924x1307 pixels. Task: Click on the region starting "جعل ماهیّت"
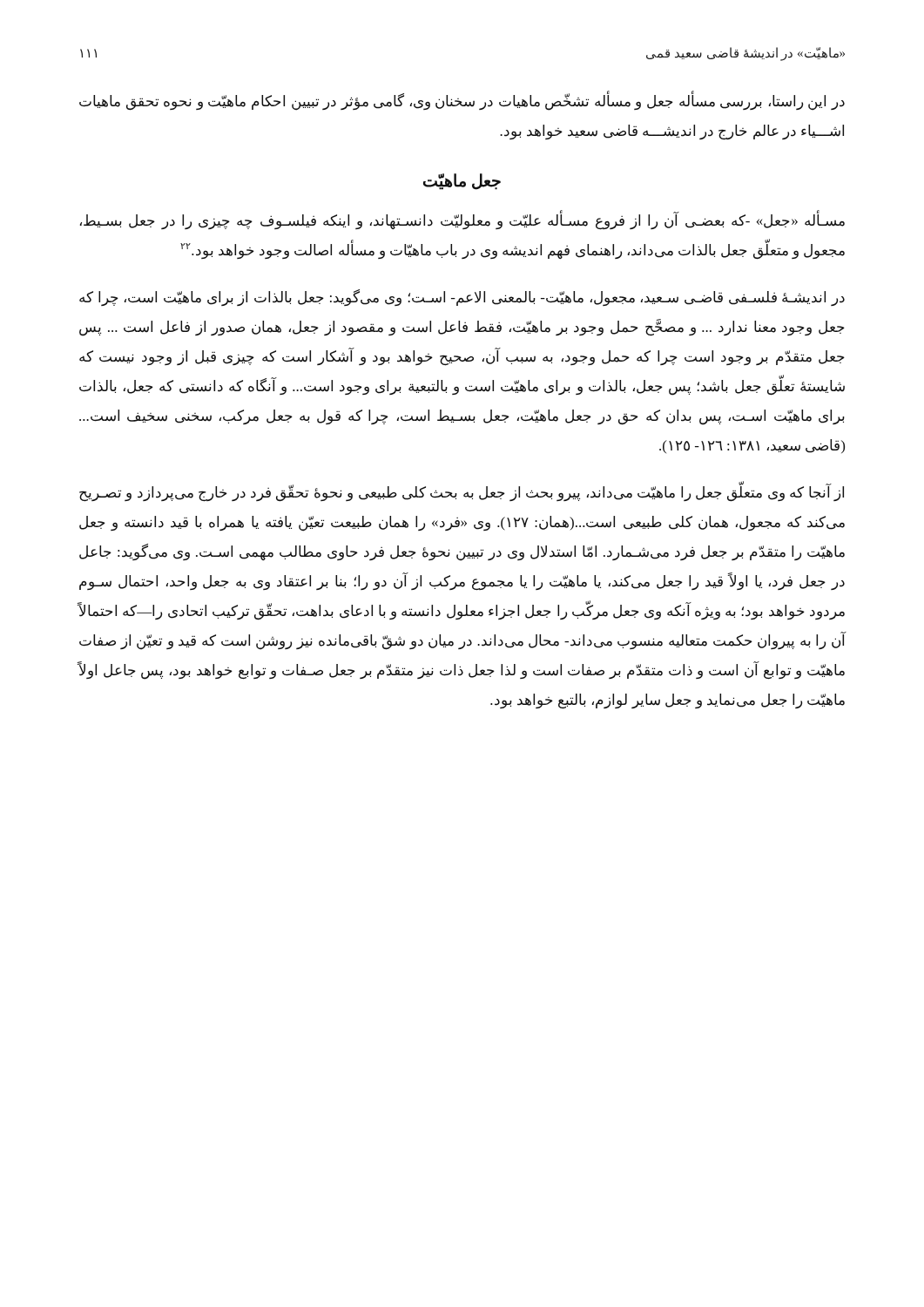pyautogui.click(x=462, y=181)
